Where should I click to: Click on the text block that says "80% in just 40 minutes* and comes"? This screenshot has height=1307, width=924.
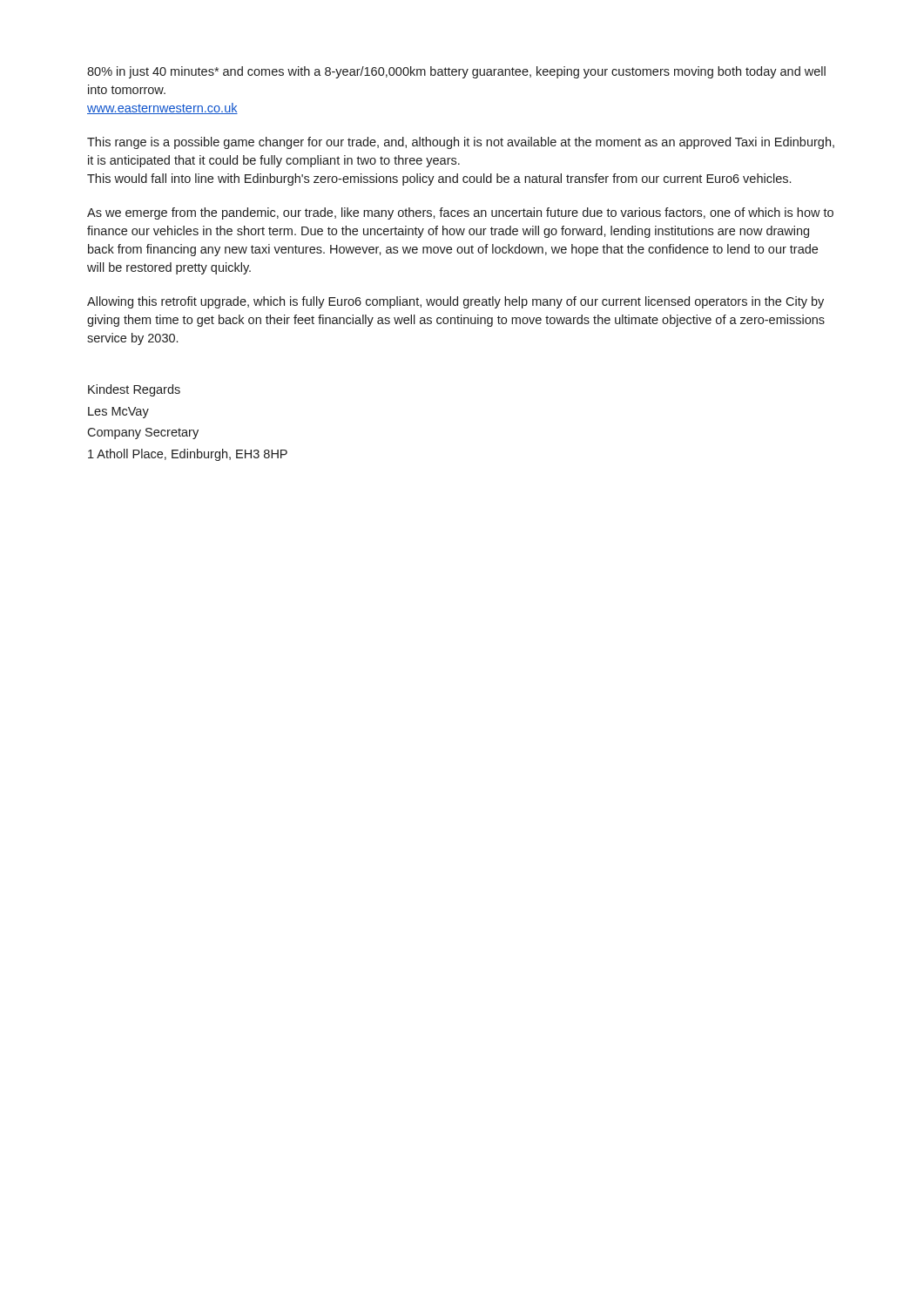[x=456, y=72]
